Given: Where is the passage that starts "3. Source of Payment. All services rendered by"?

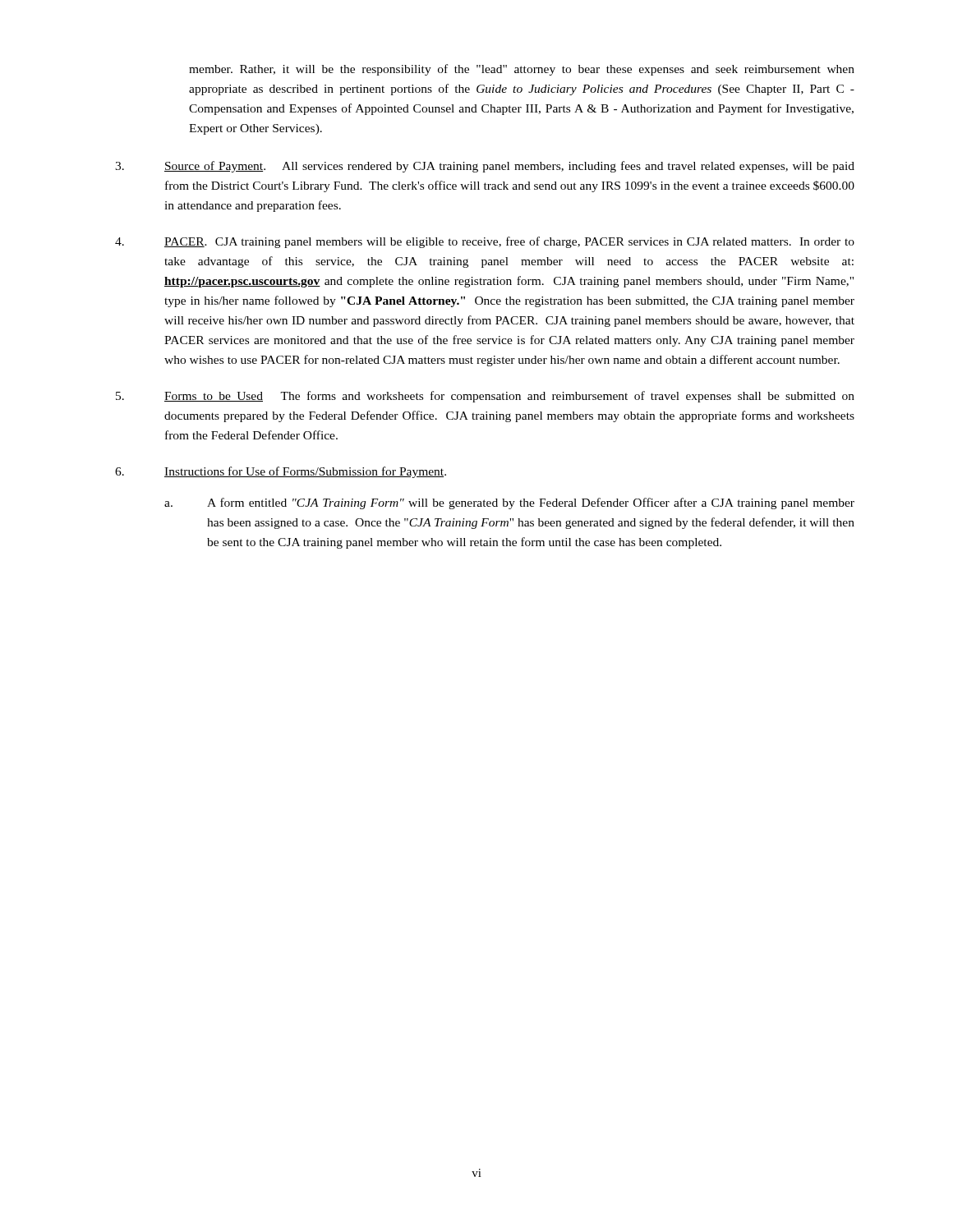Looking at the screenshot, I should click(x=485, y=186).
